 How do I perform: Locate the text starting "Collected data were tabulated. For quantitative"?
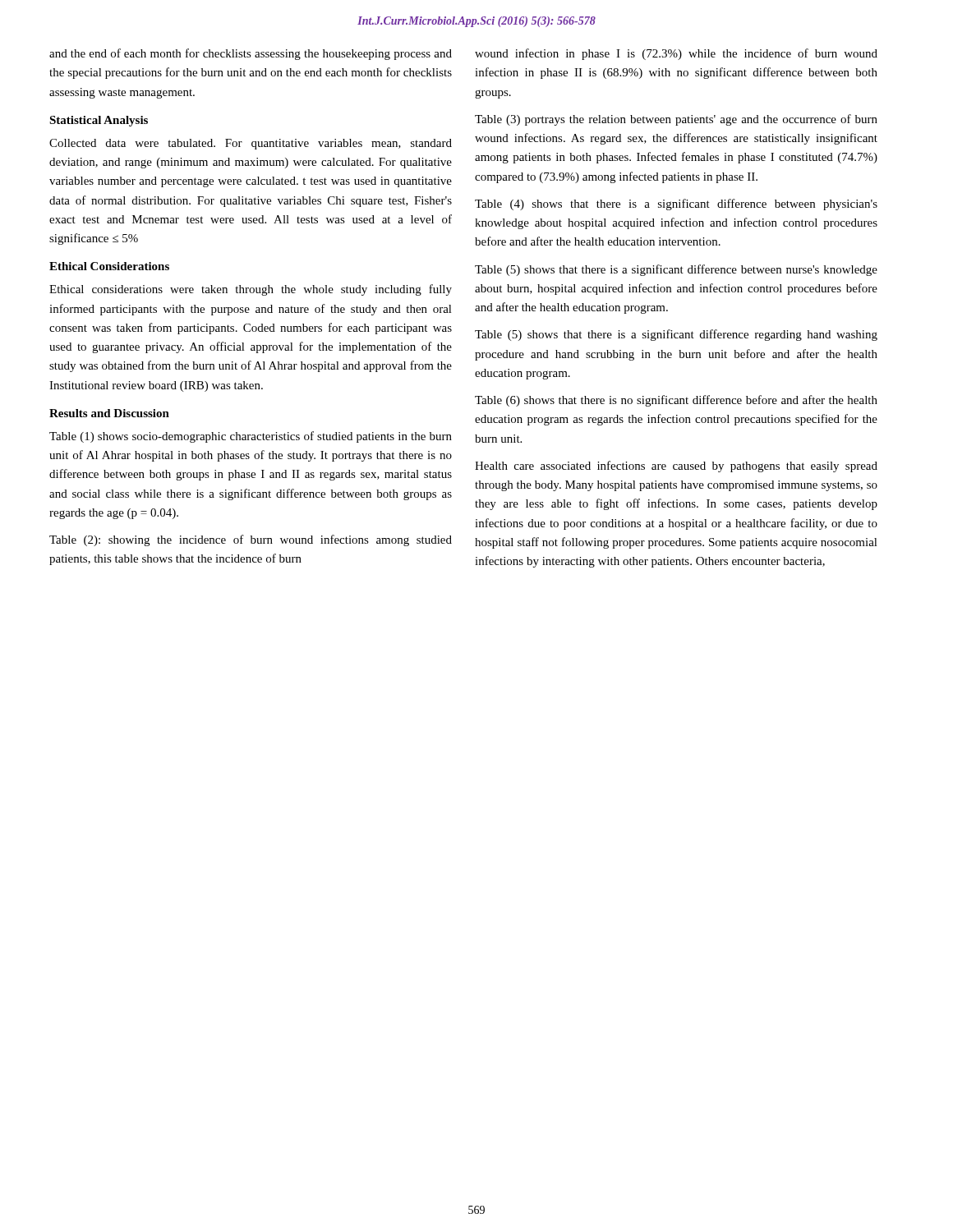pos(251,191)
